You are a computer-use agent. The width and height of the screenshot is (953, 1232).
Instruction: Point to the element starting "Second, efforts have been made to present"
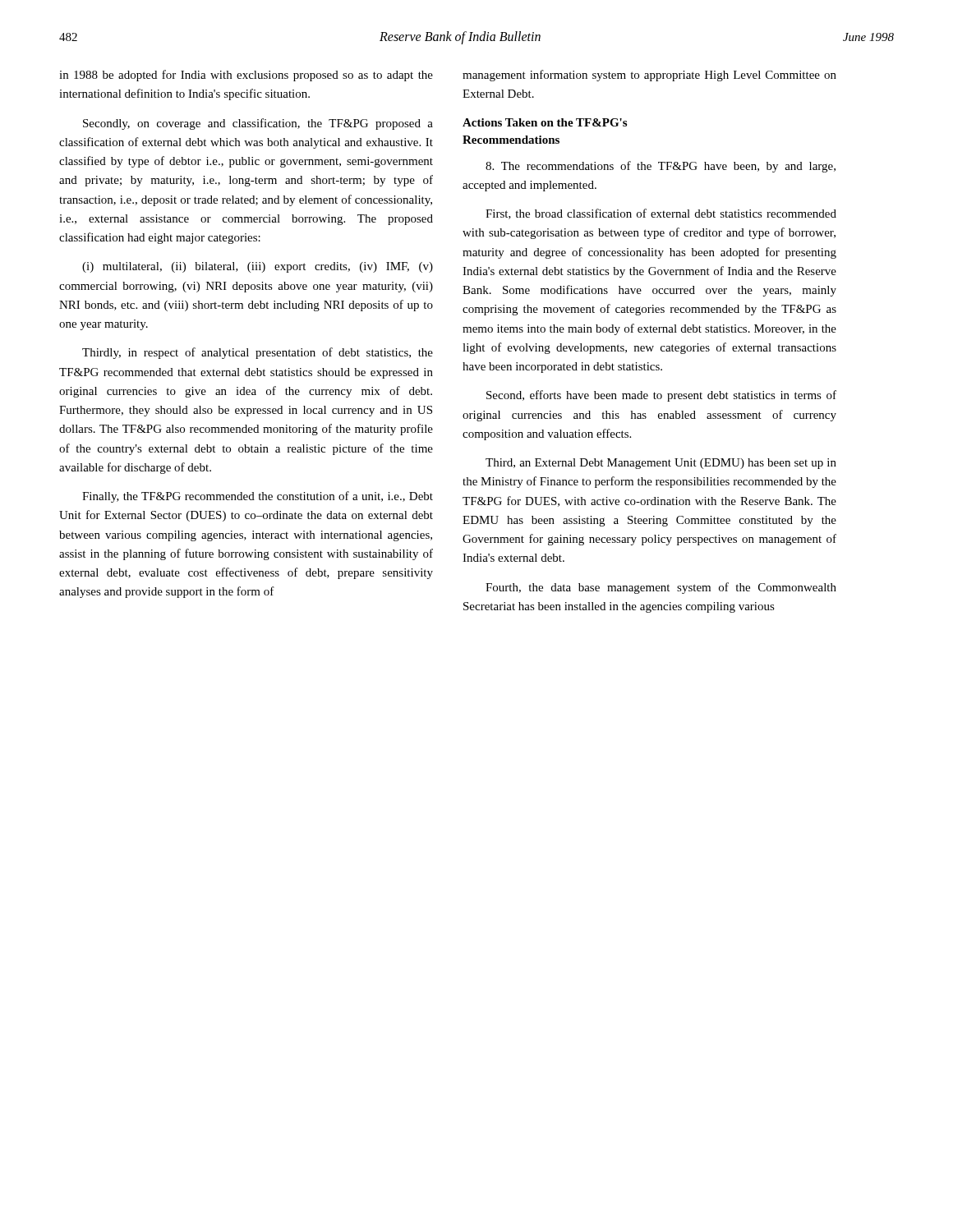pyautogui.click(x=649, y=414)
